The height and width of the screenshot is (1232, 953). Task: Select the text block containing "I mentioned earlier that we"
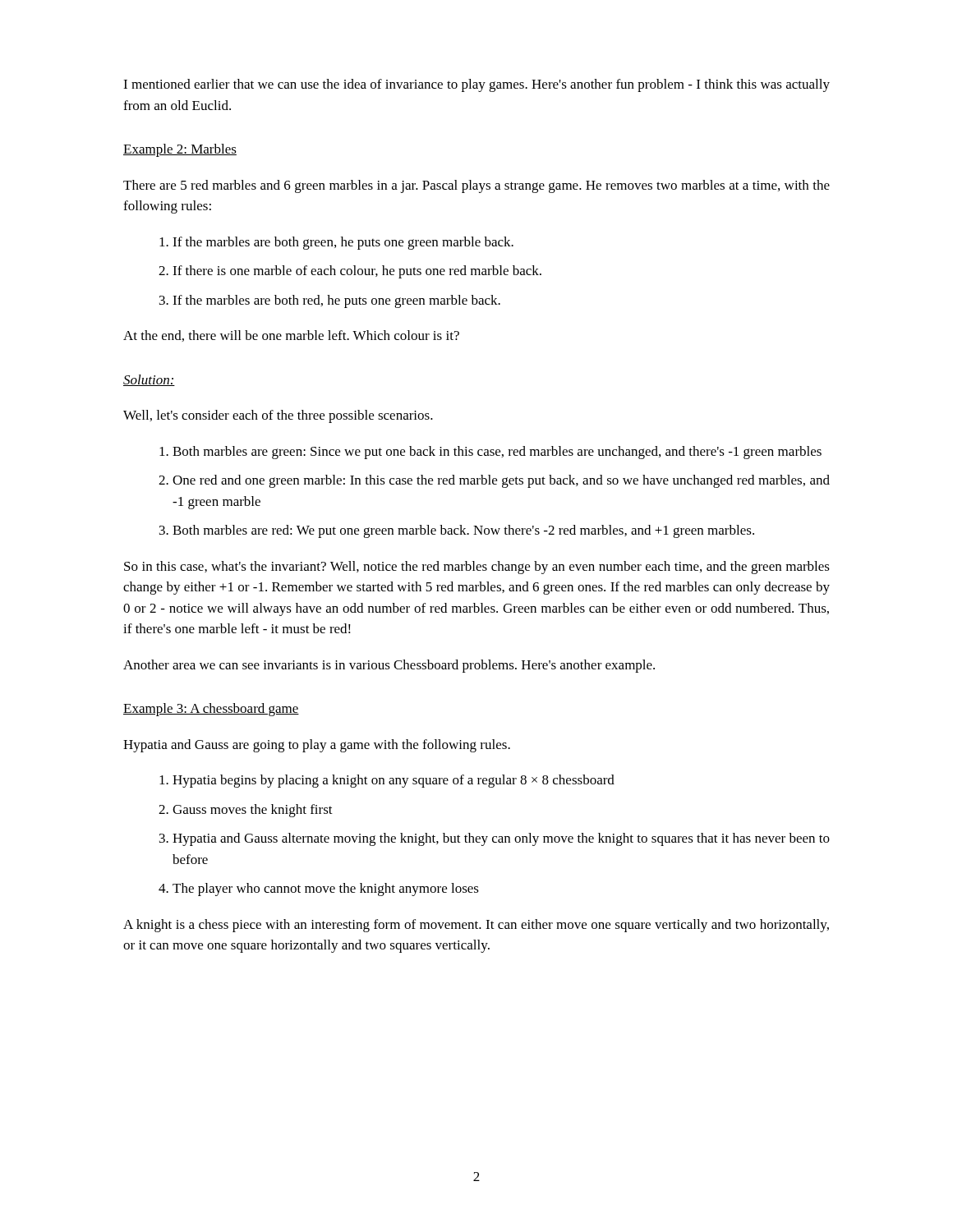click(x=476, y=95)
